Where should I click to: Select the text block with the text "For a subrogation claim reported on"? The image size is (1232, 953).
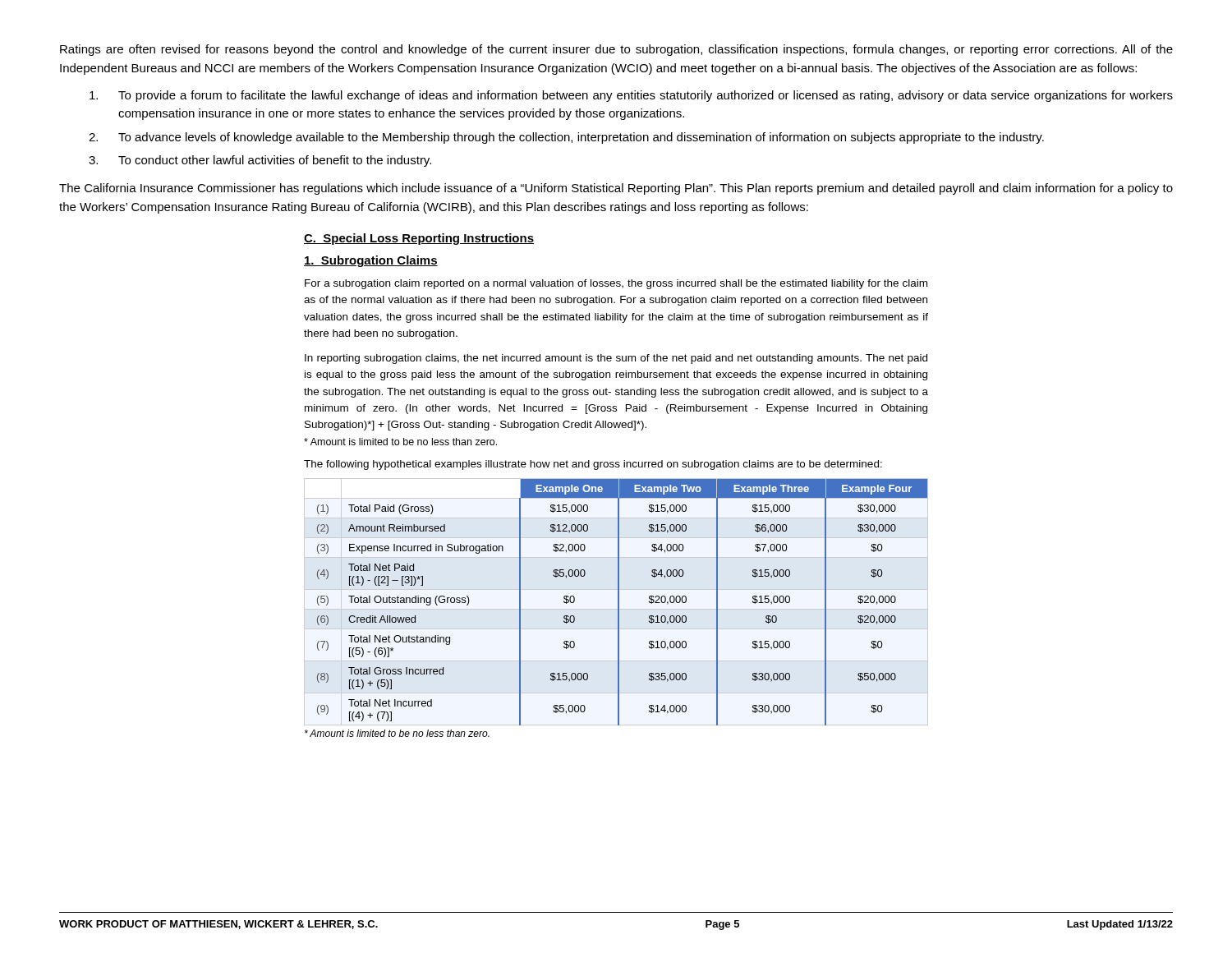pos(616,308)
